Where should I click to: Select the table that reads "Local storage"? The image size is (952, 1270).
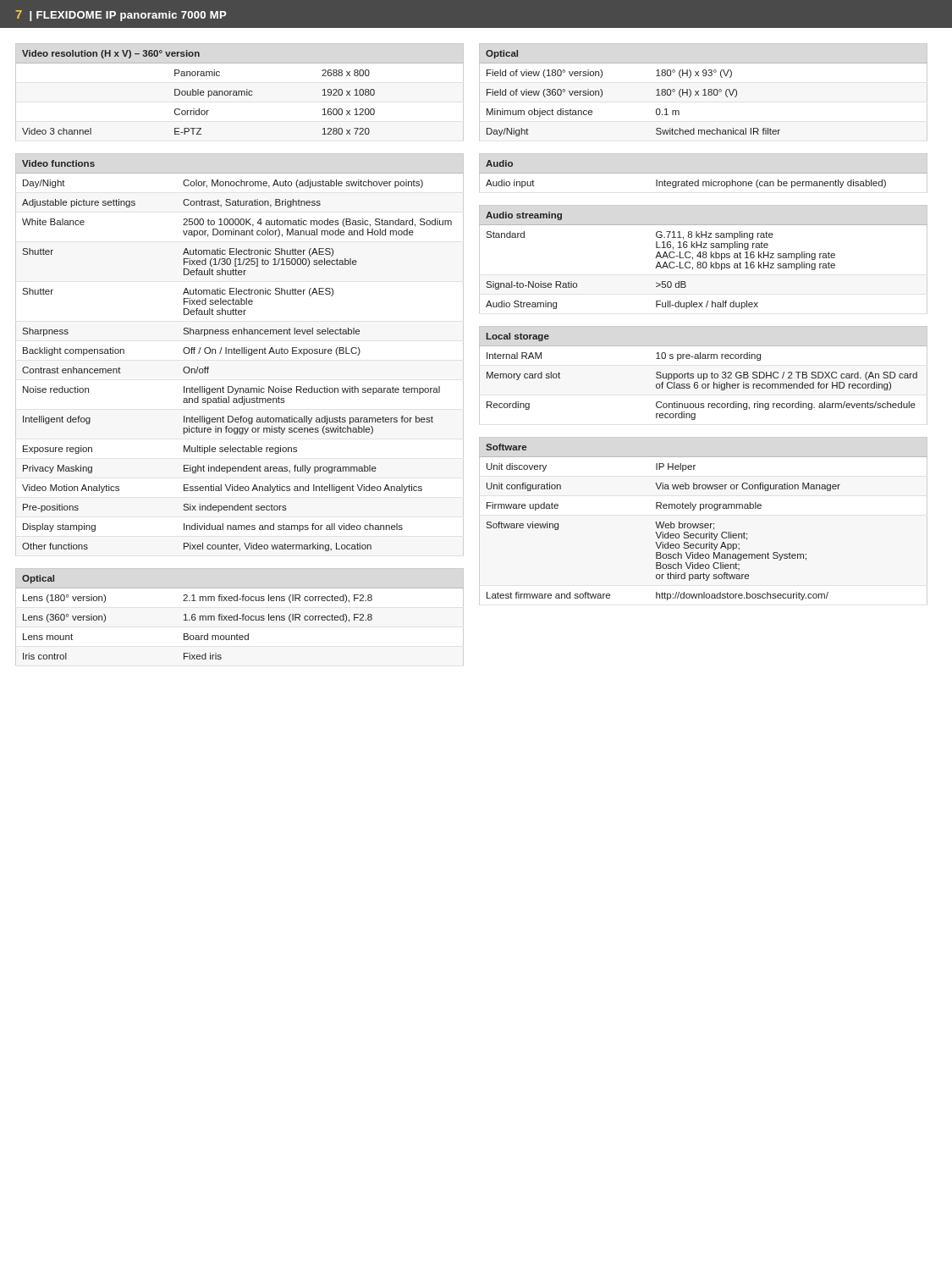coord(703,376)
